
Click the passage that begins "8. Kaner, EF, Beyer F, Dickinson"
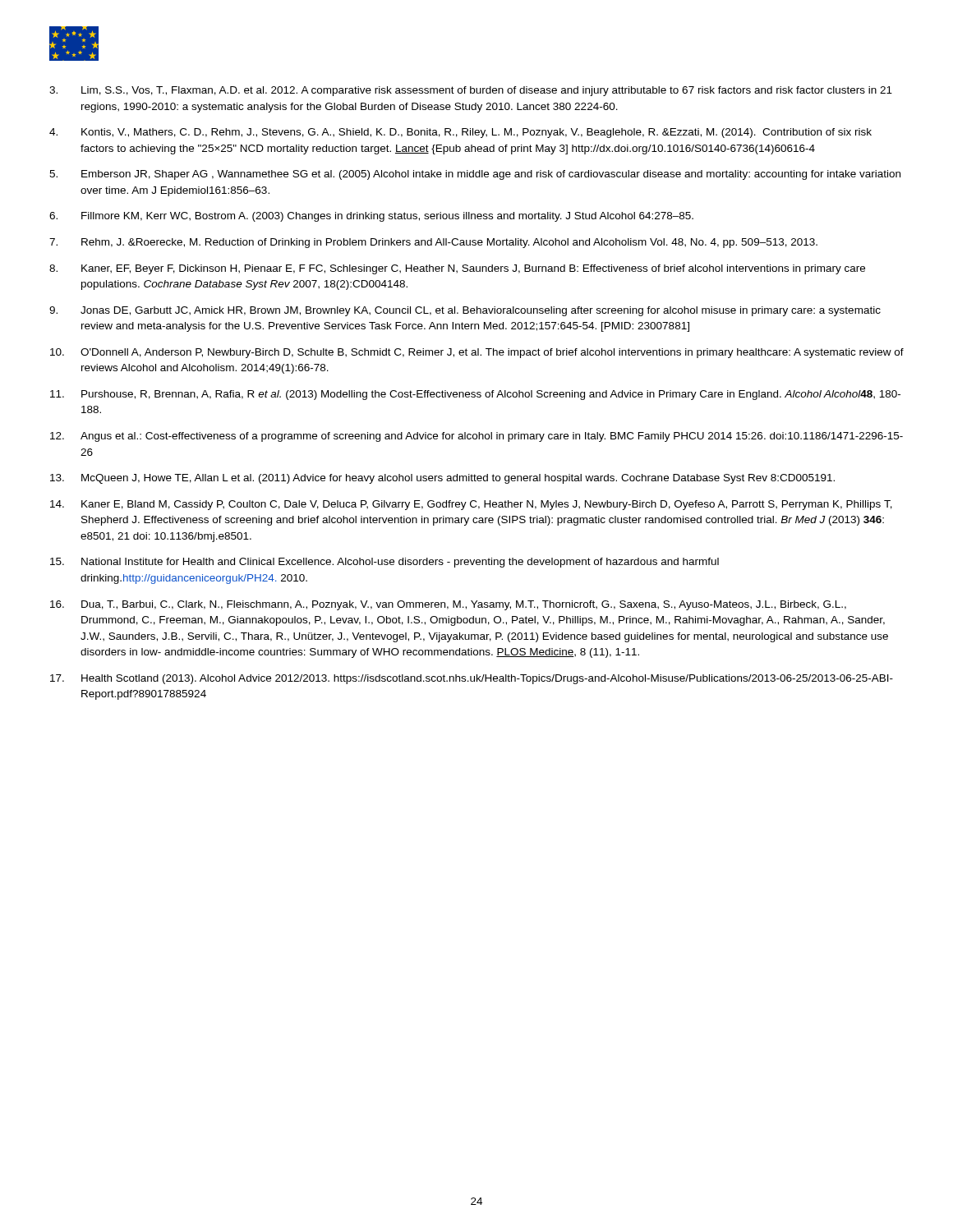(x=476, y=276)
